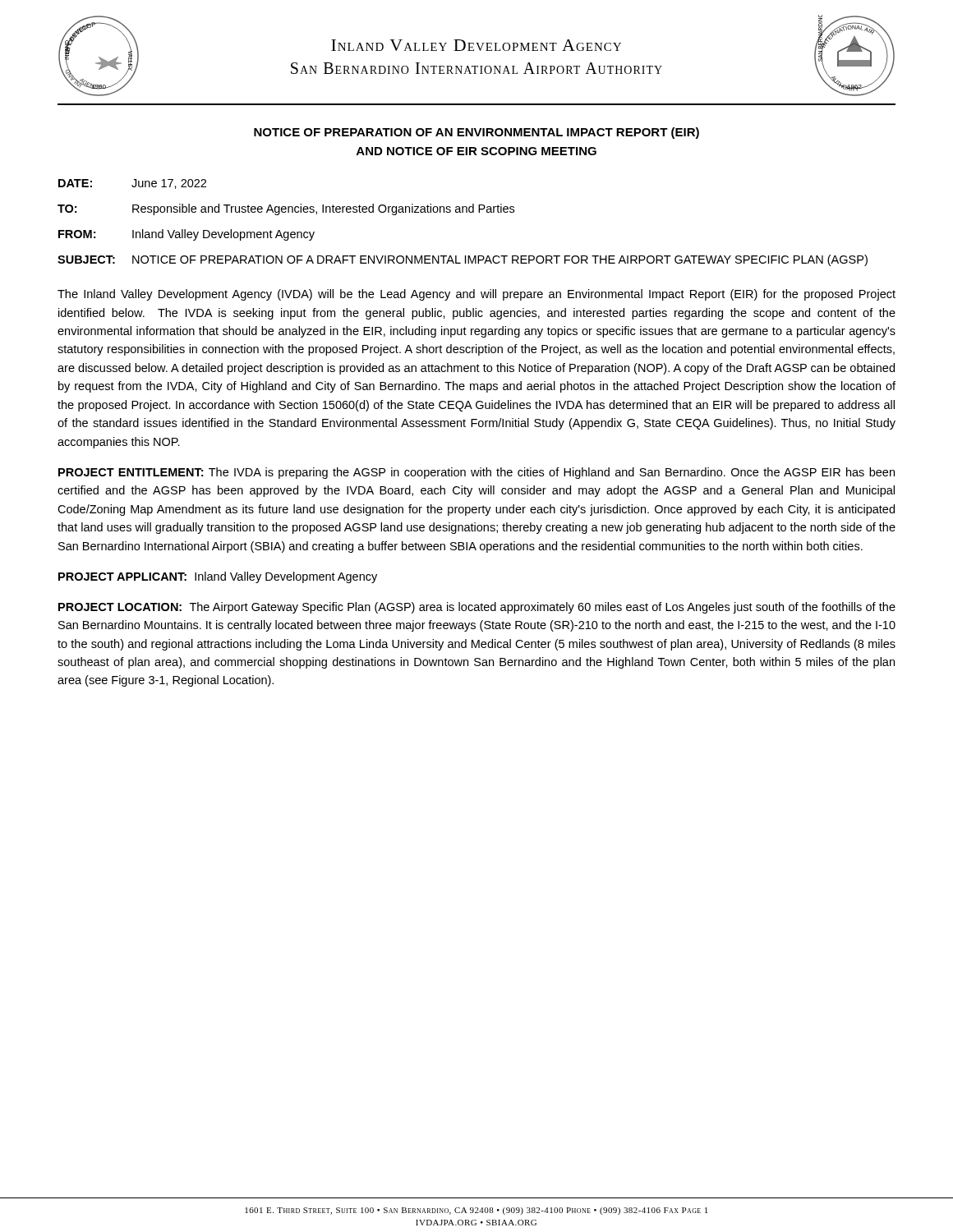Locate the text block with the text "PROJECT LOCATION: The Airport Gateway Specific Plan"

coord(476,644)
